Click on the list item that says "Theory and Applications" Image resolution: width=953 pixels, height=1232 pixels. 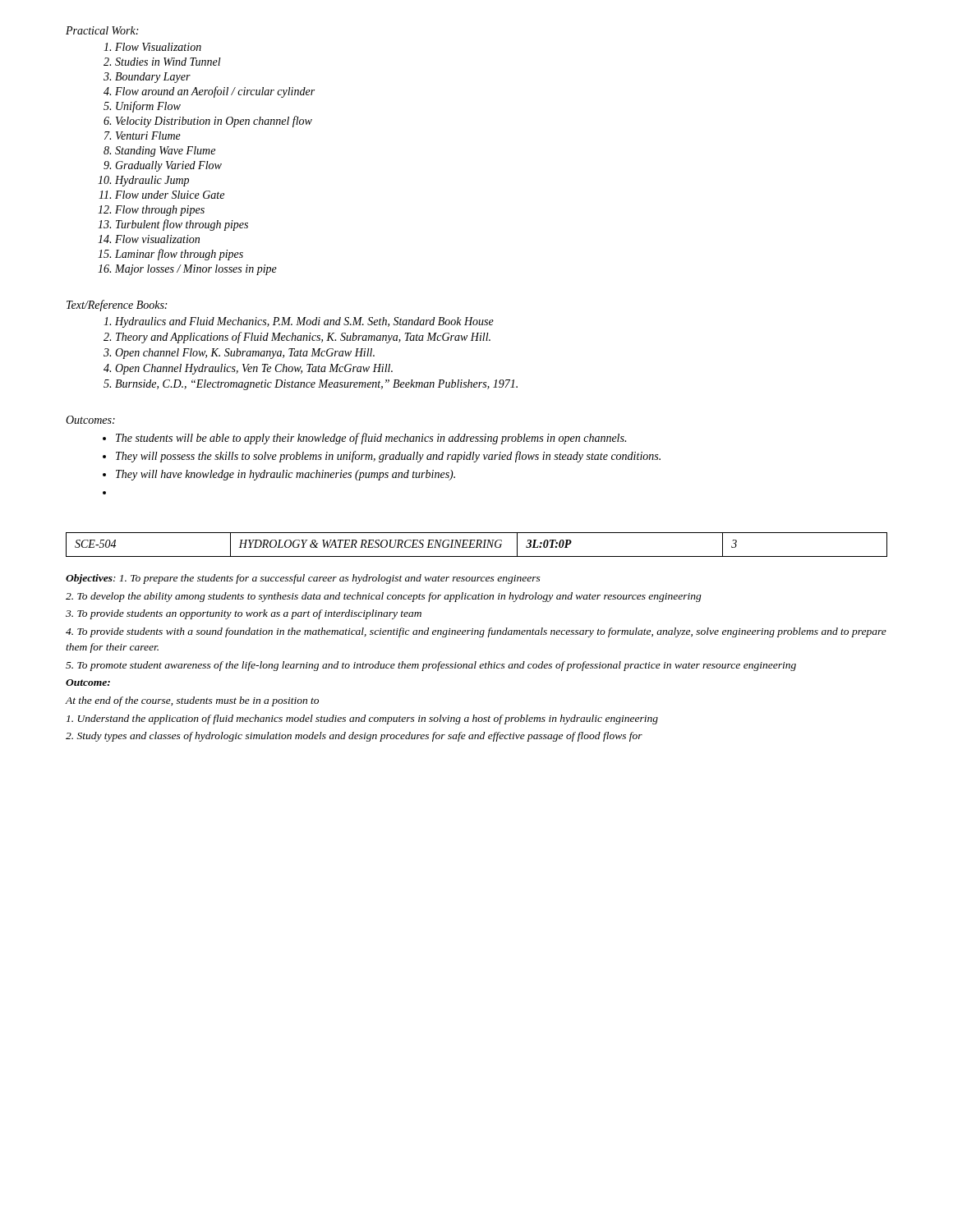[501, 338]
